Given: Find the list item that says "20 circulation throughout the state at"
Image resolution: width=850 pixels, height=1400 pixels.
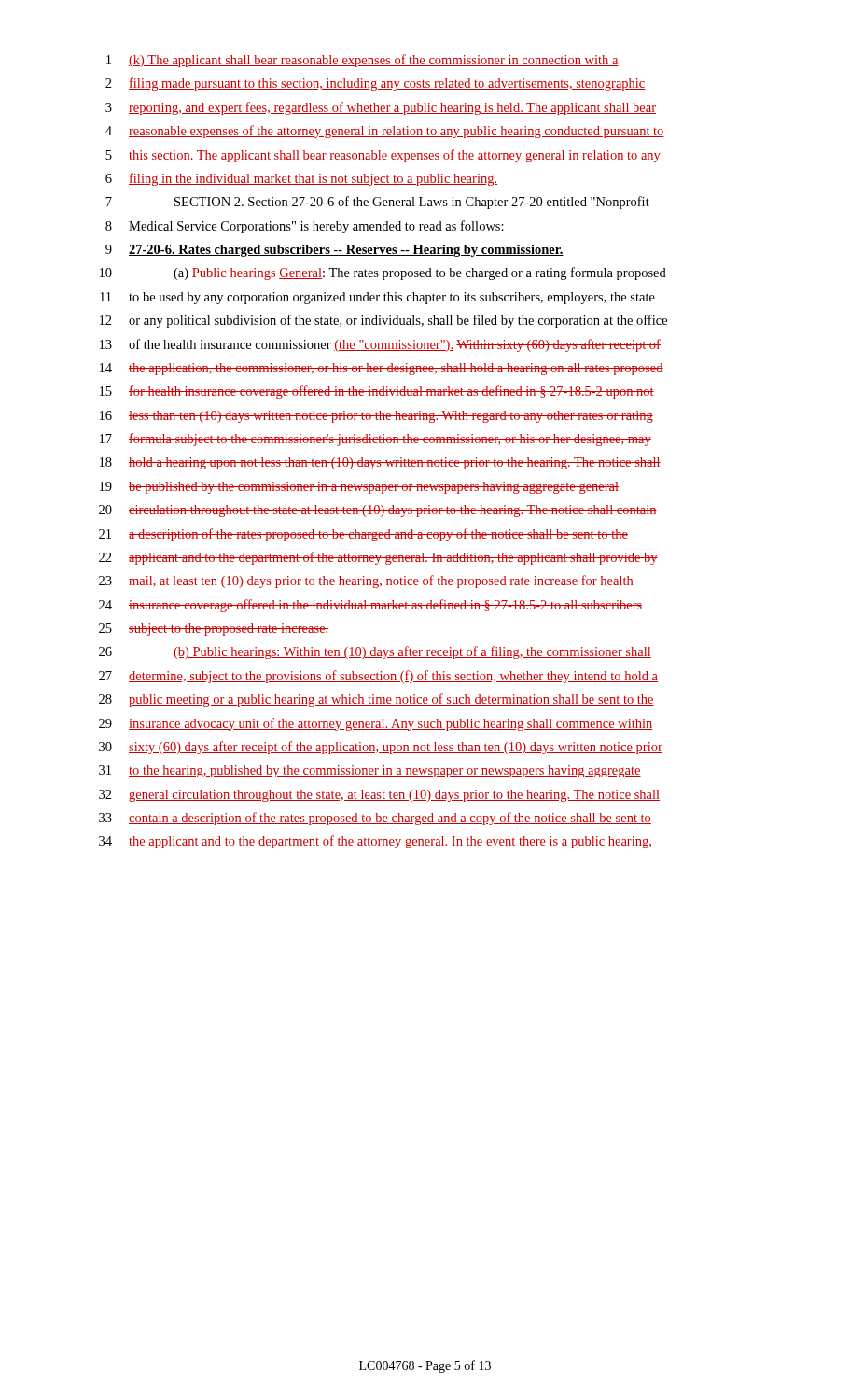Looking at the screenshot, I should [x=432, y=510].
